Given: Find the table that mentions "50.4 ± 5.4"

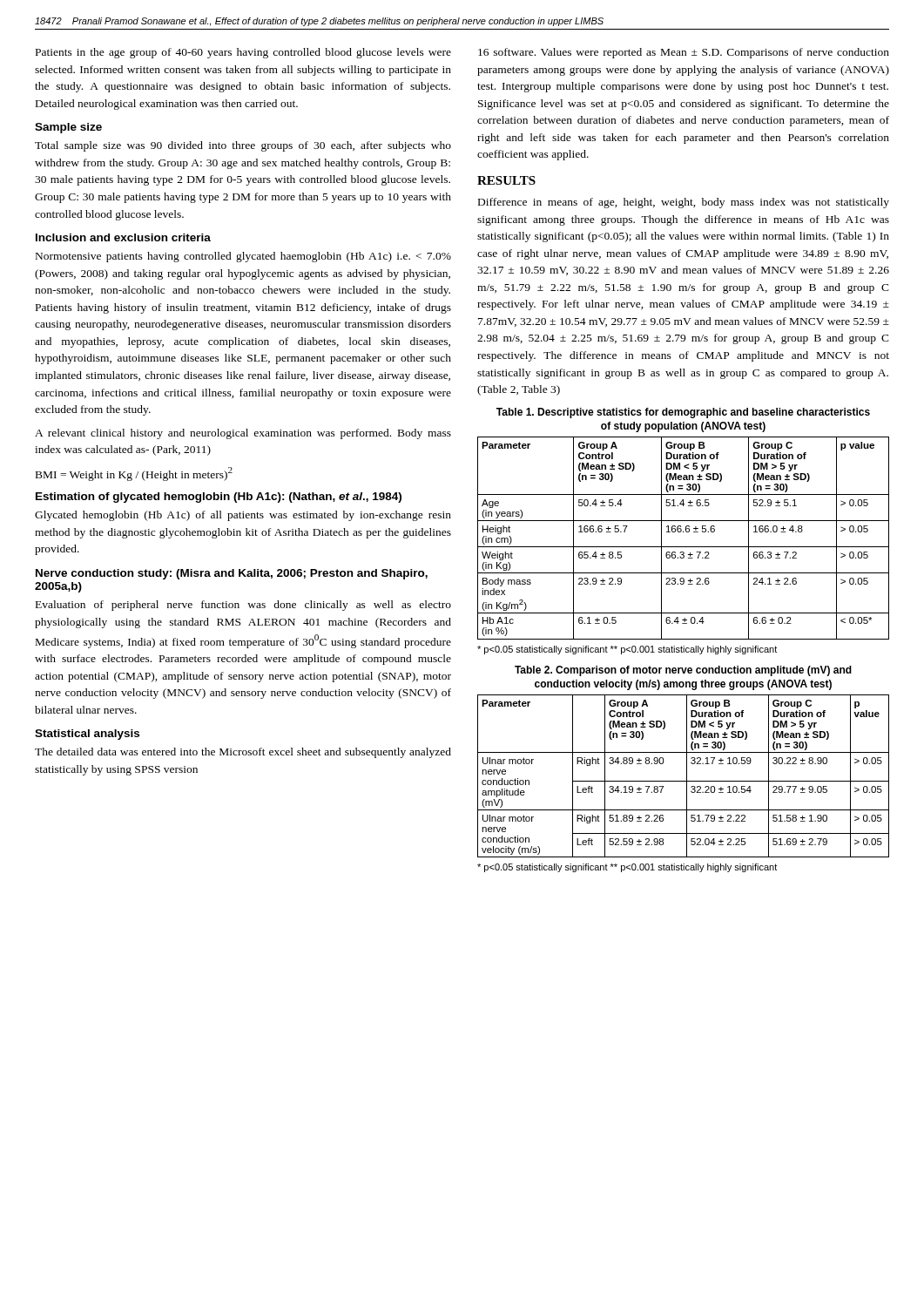Looking at the screenshot, I should pos(683,538).
